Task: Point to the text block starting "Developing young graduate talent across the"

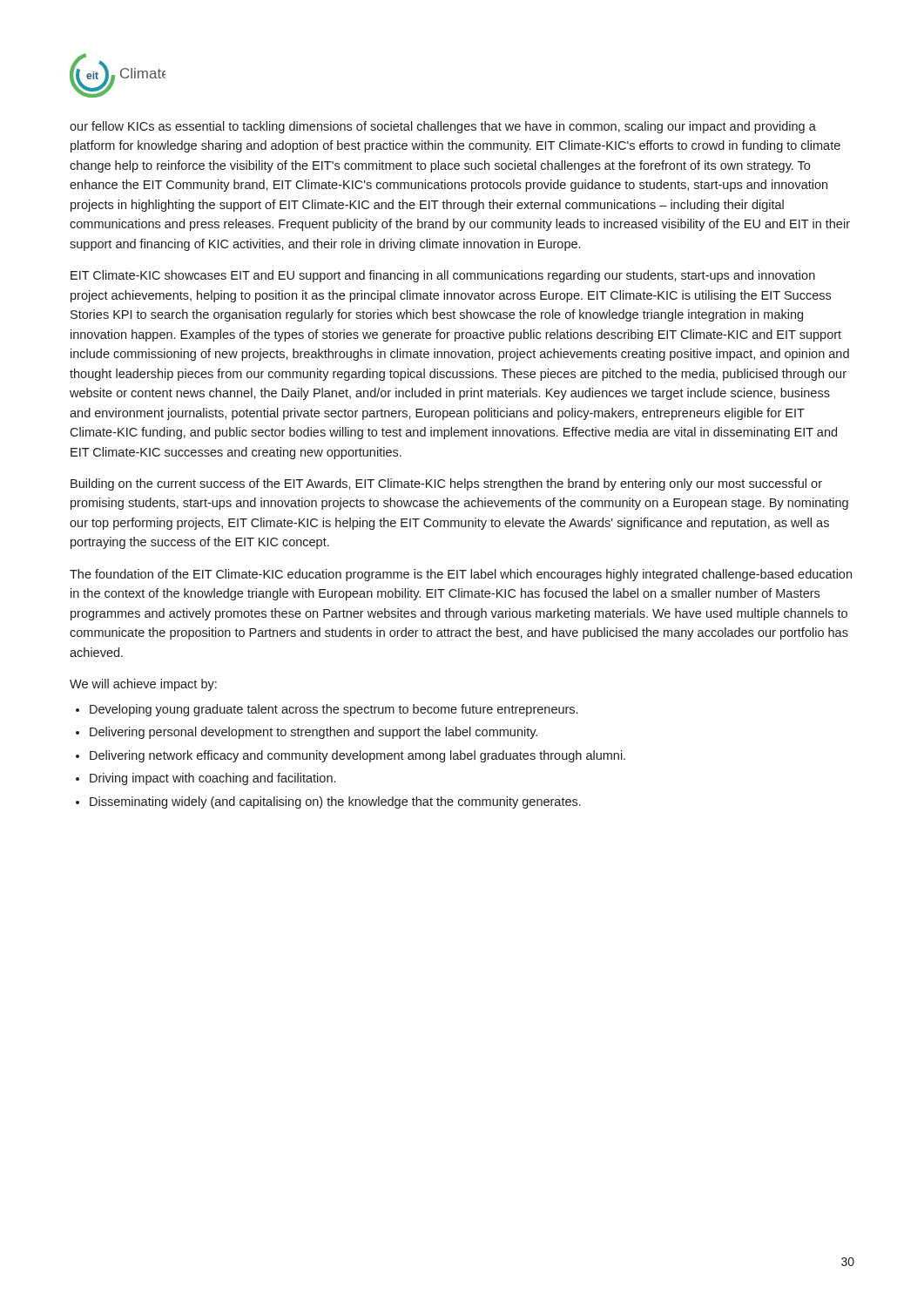Action: point(334,709)
